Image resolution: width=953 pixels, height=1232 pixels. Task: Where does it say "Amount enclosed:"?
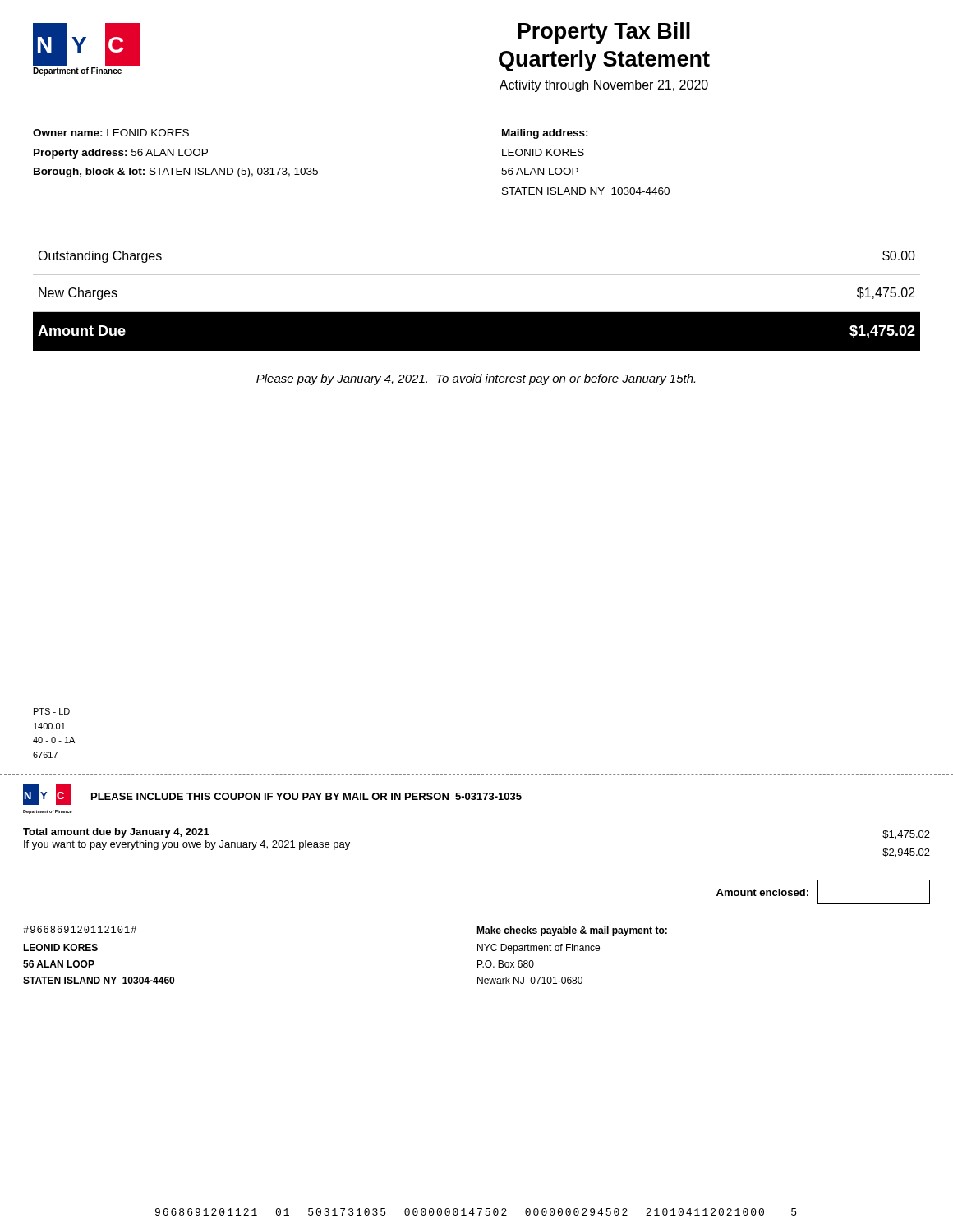point(823,892)
